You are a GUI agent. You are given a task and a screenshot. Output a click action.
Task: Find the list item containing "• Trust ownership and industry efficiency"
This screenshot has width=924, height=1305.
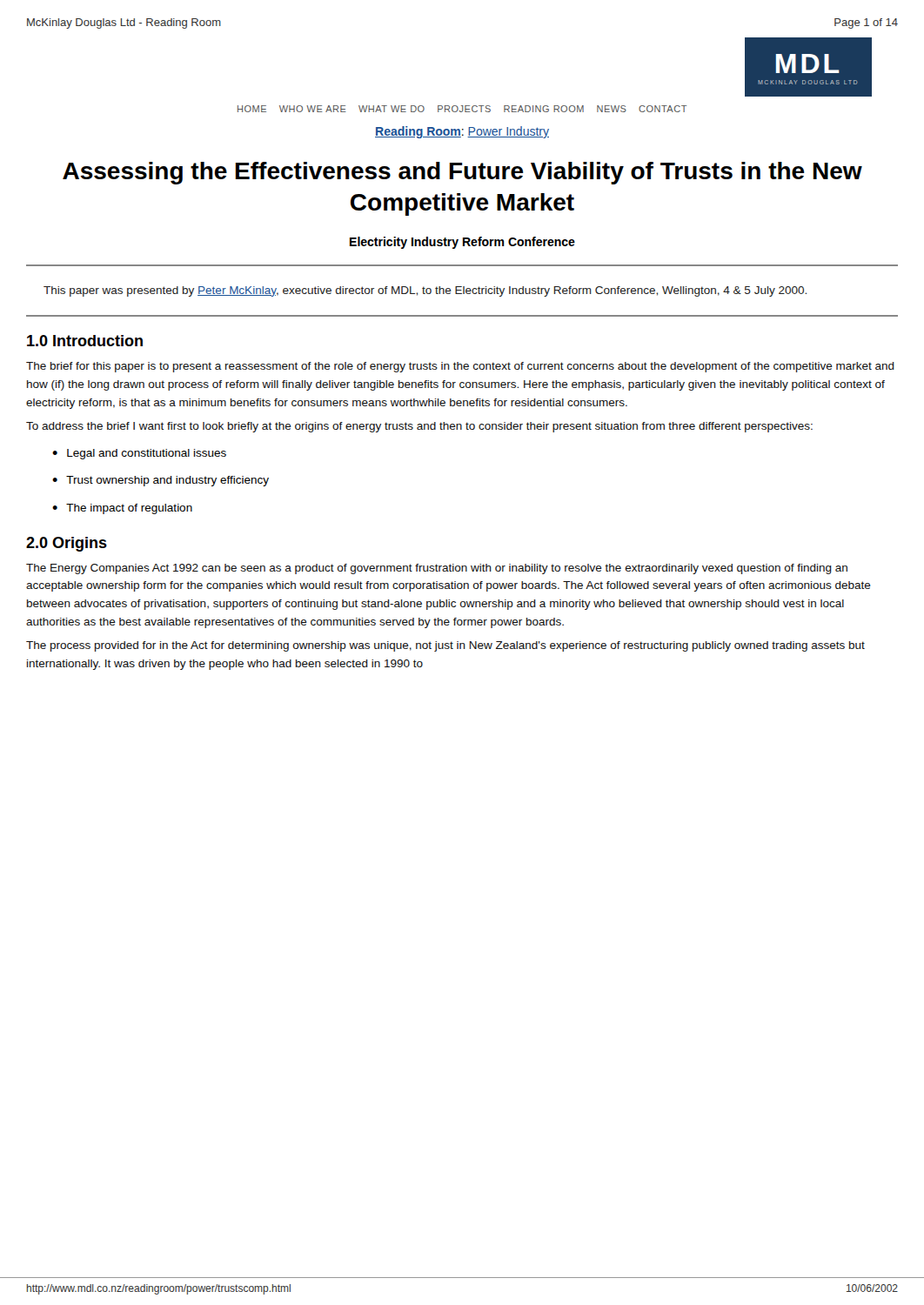pos(160,481)
